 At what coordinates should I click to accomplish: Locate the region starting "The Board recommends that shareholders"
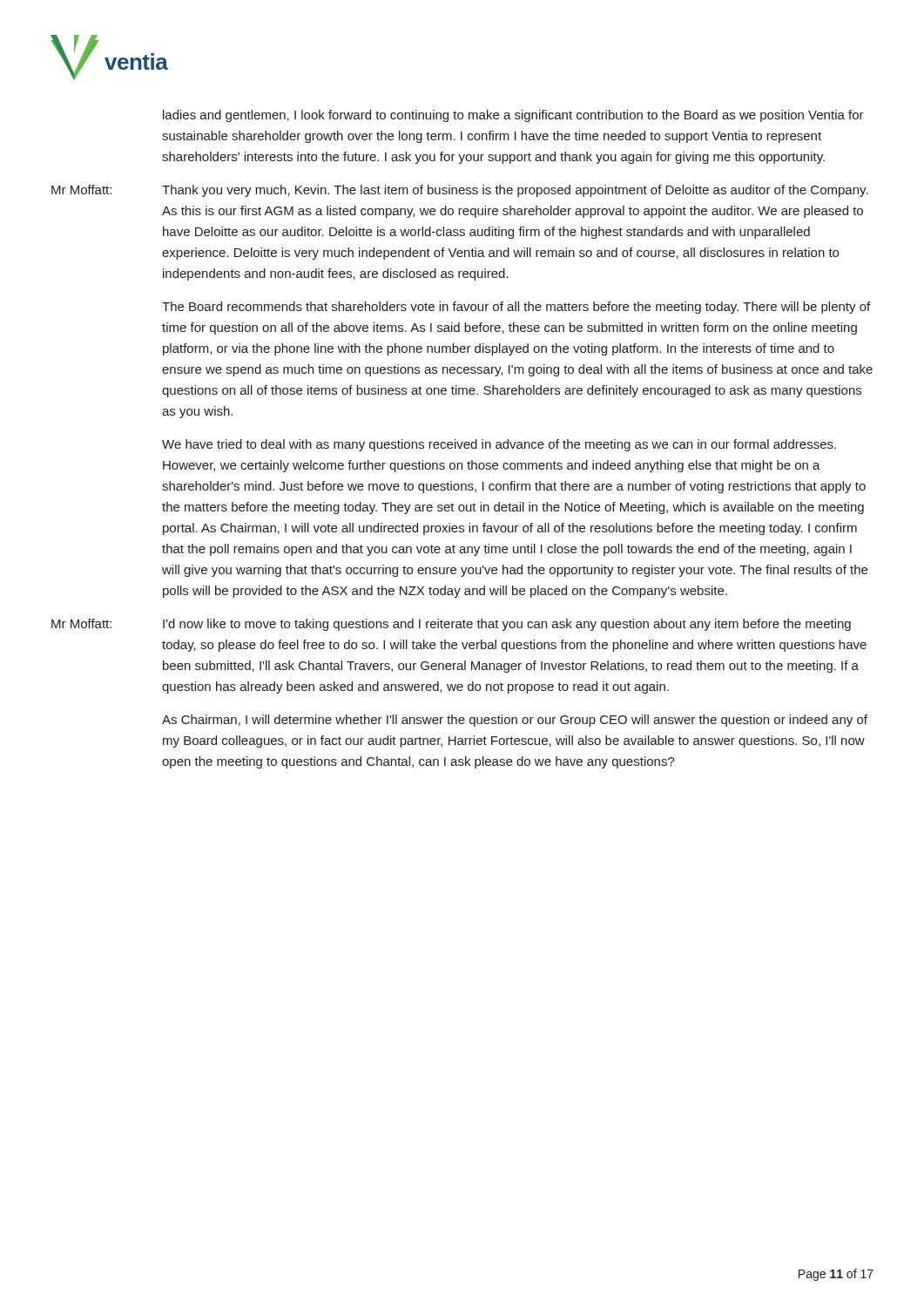click(x=518, y=359)
